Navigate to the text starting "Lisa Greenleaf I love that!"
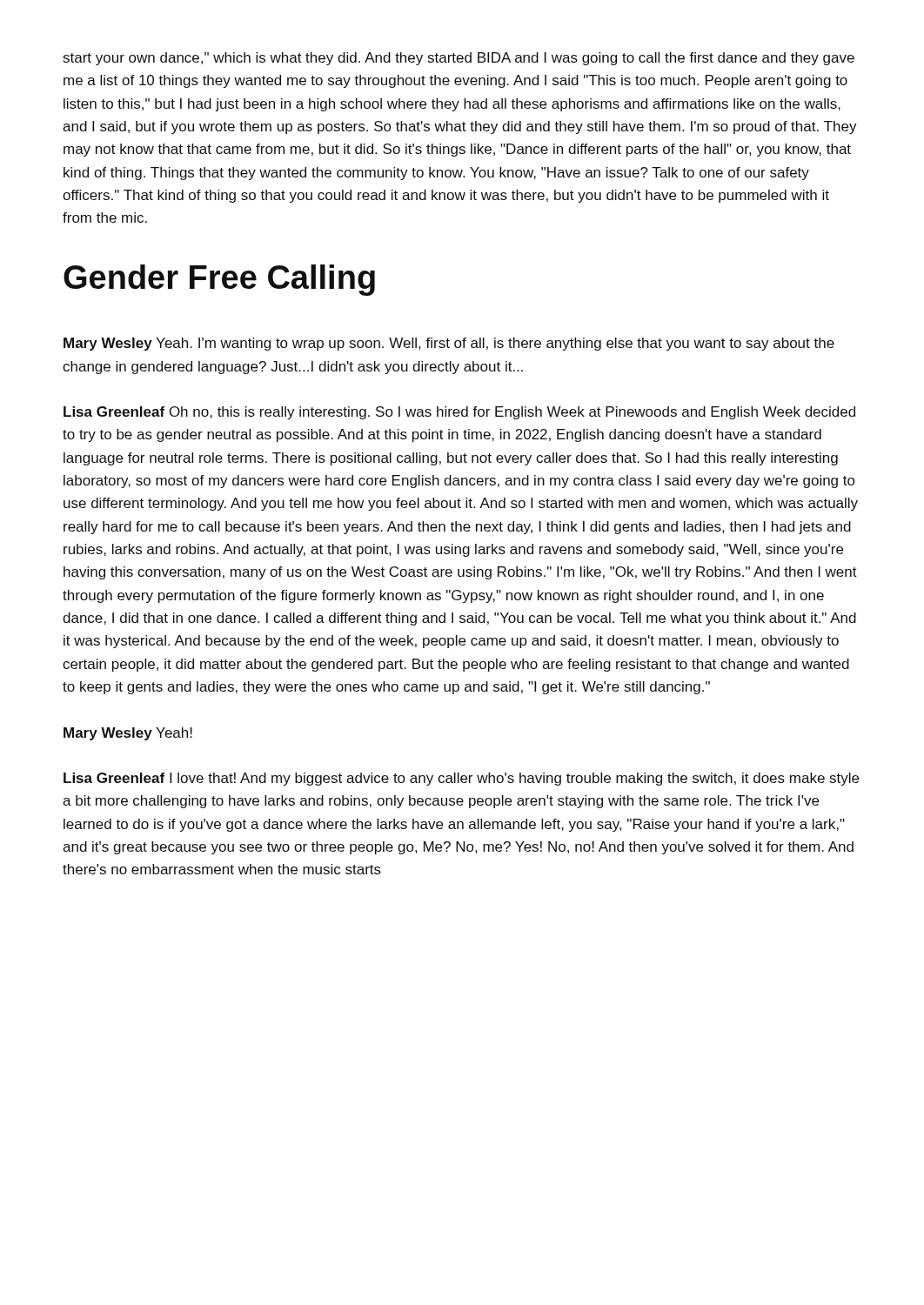 click(x=462, y=824)
